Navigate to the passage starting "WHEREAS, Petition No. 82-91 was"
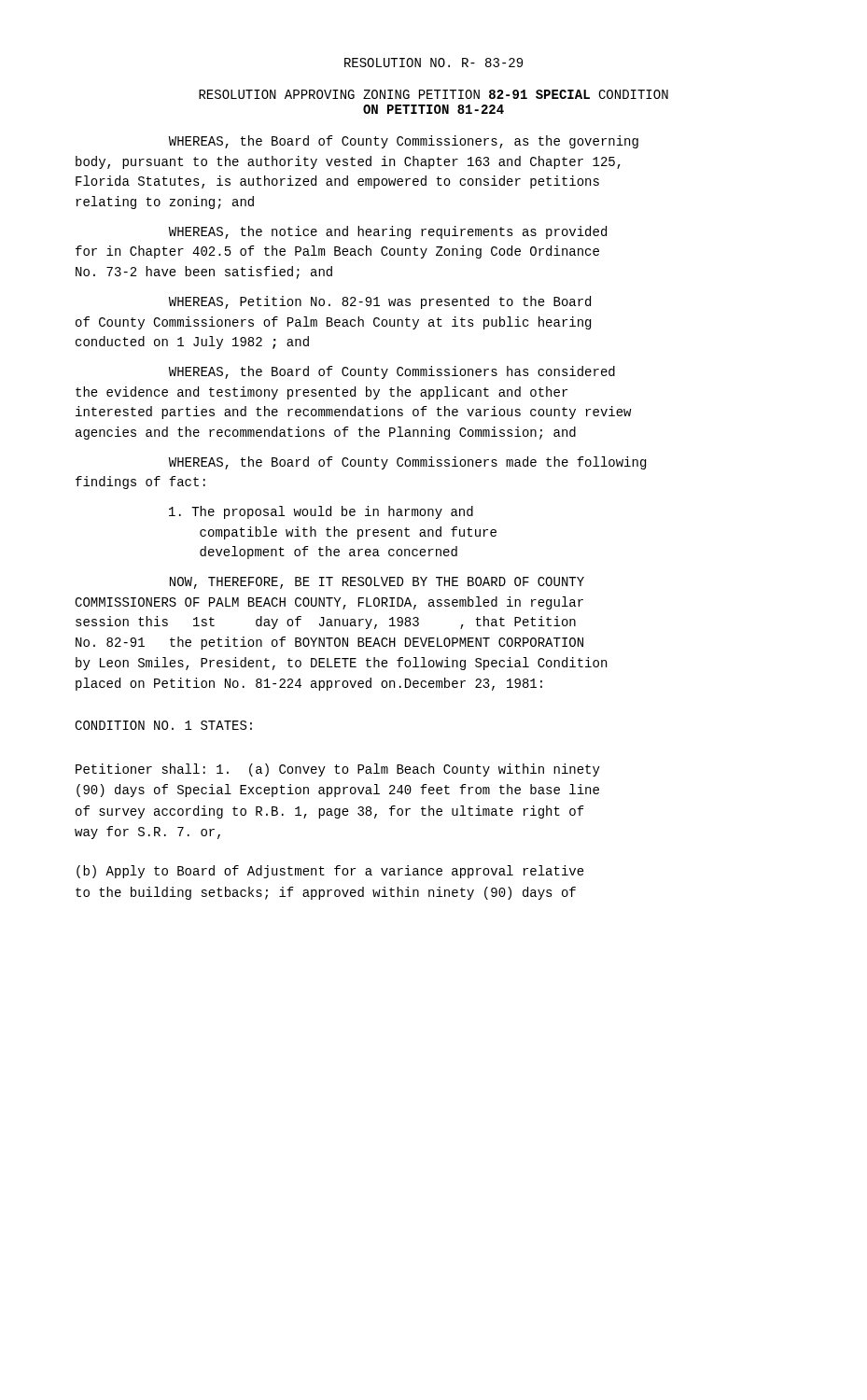The height and width of the screenshot is (1400, 867). [x=333, y=322]
